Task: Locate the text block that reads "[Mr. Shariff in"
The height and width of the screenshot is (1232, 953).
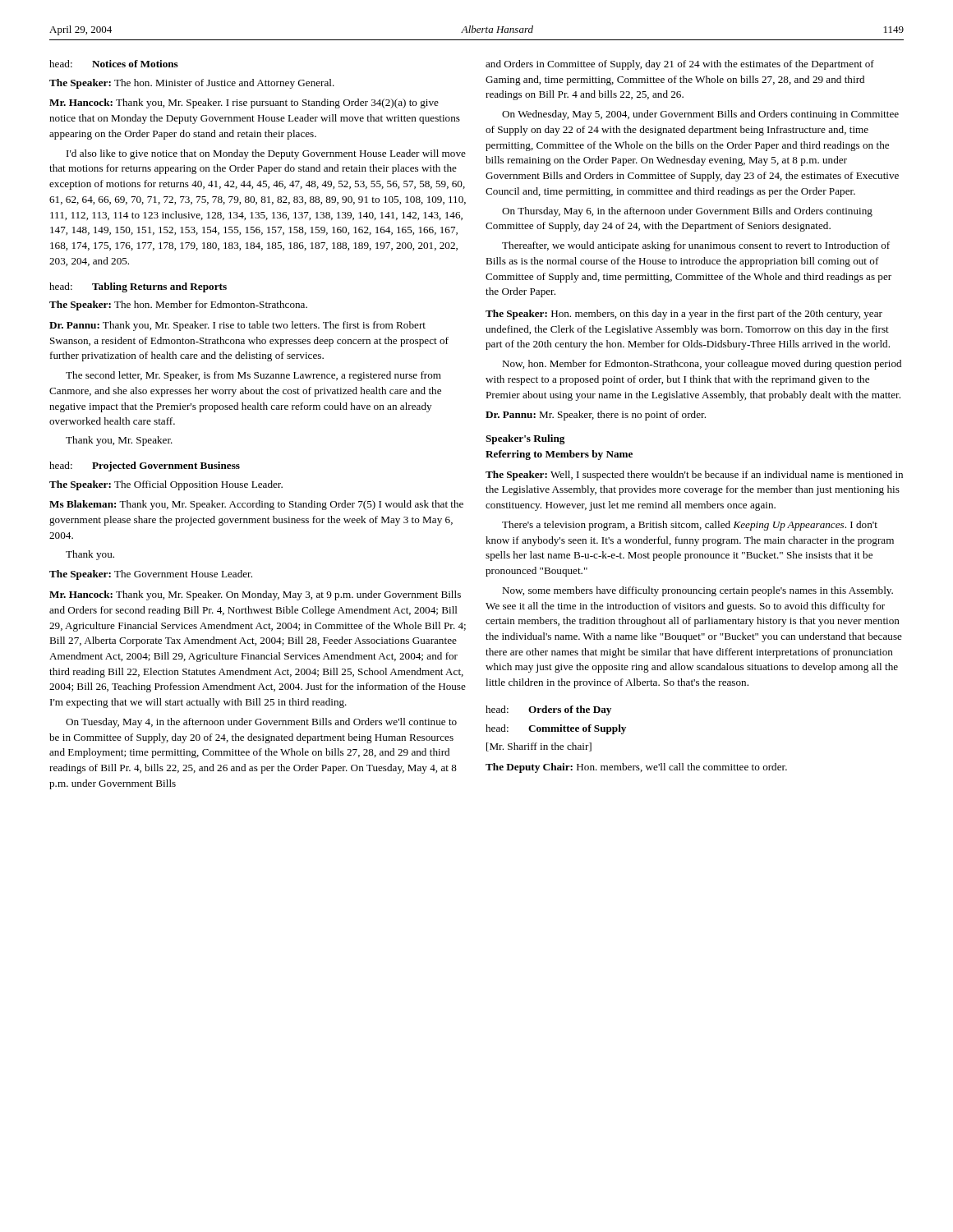Action: click(x=539, y=746)
